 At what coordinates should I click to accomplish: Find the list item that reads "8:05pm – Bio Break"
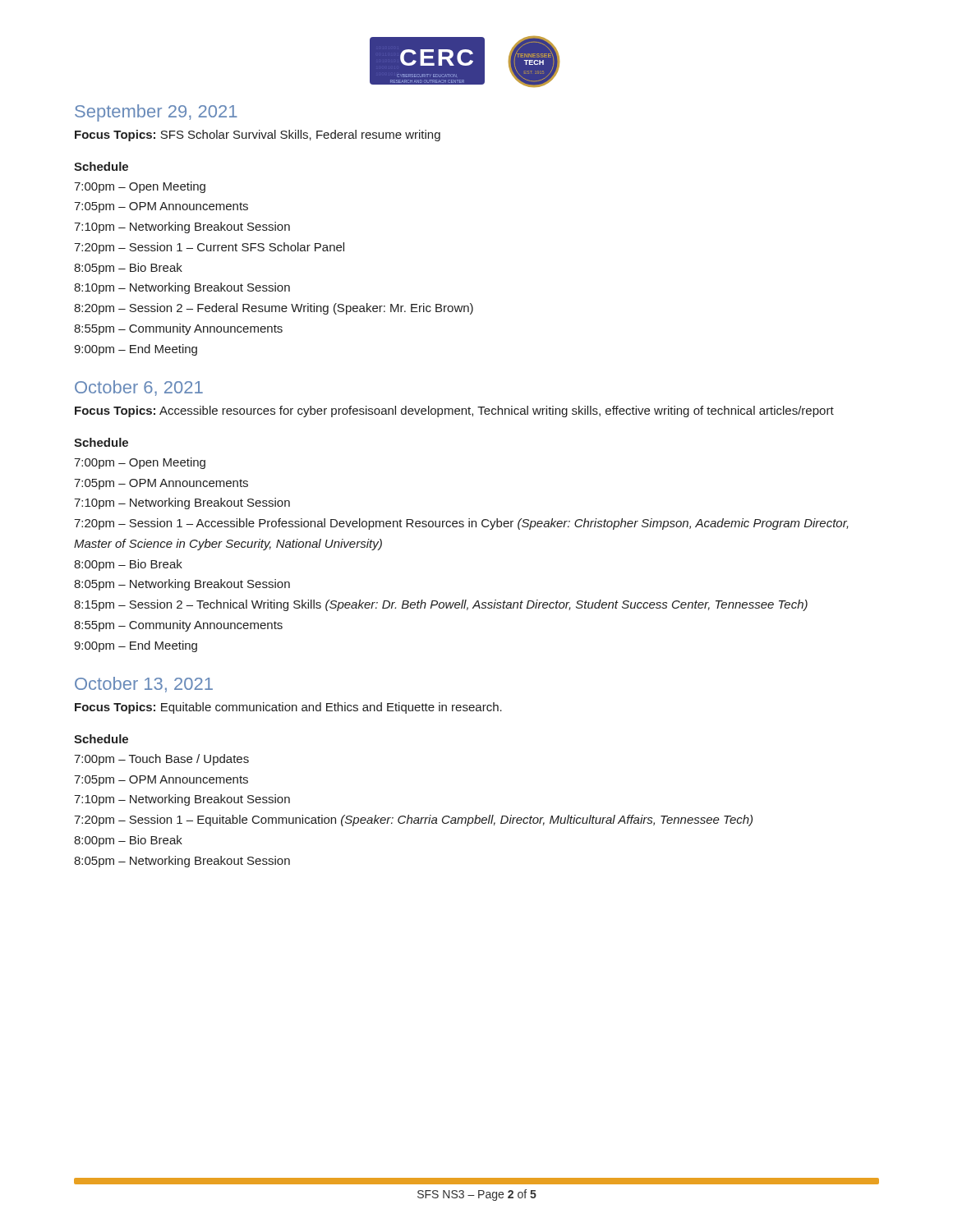(128, 267)
